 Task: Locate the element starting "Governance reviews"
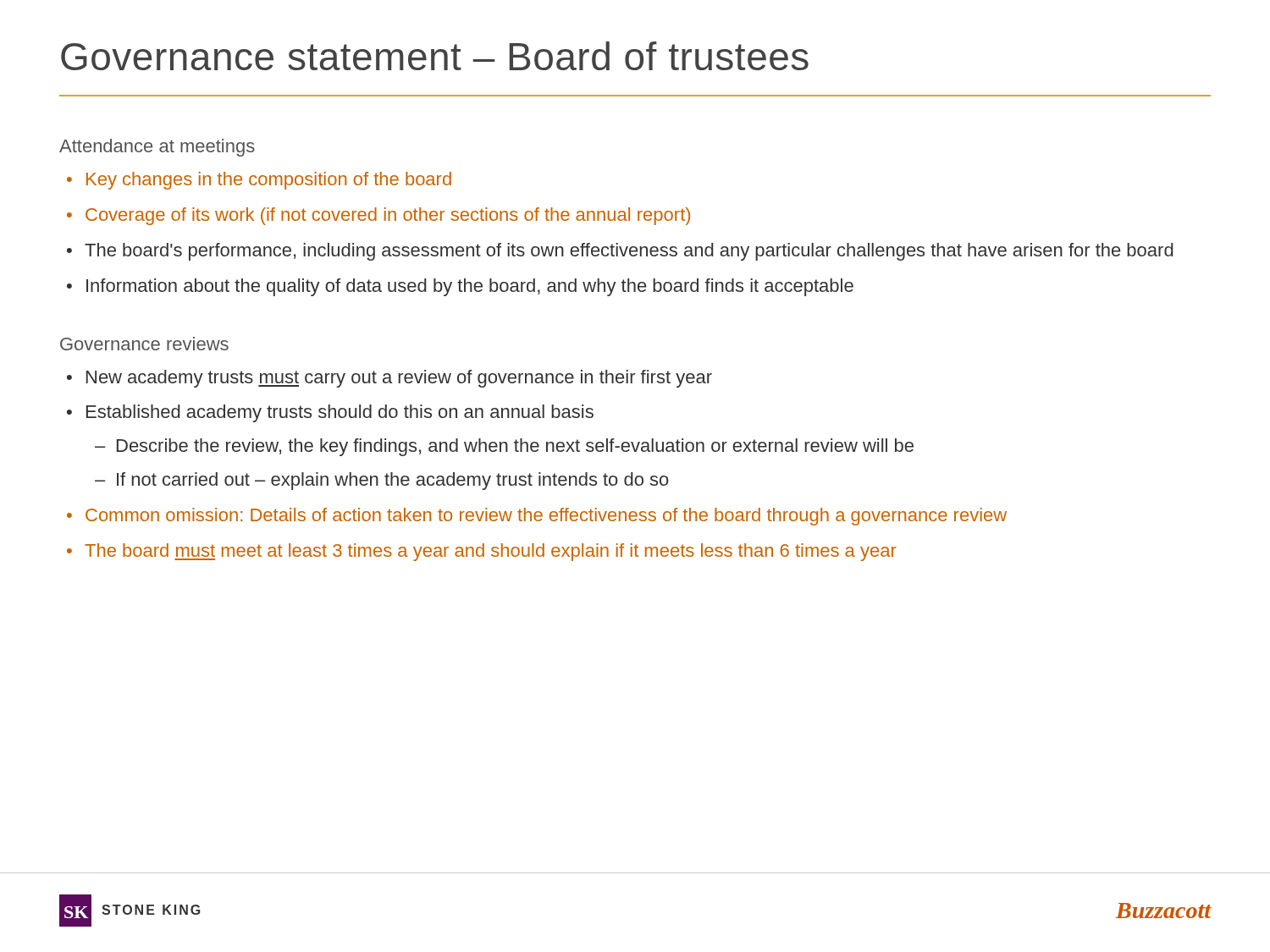coord(144,344)
